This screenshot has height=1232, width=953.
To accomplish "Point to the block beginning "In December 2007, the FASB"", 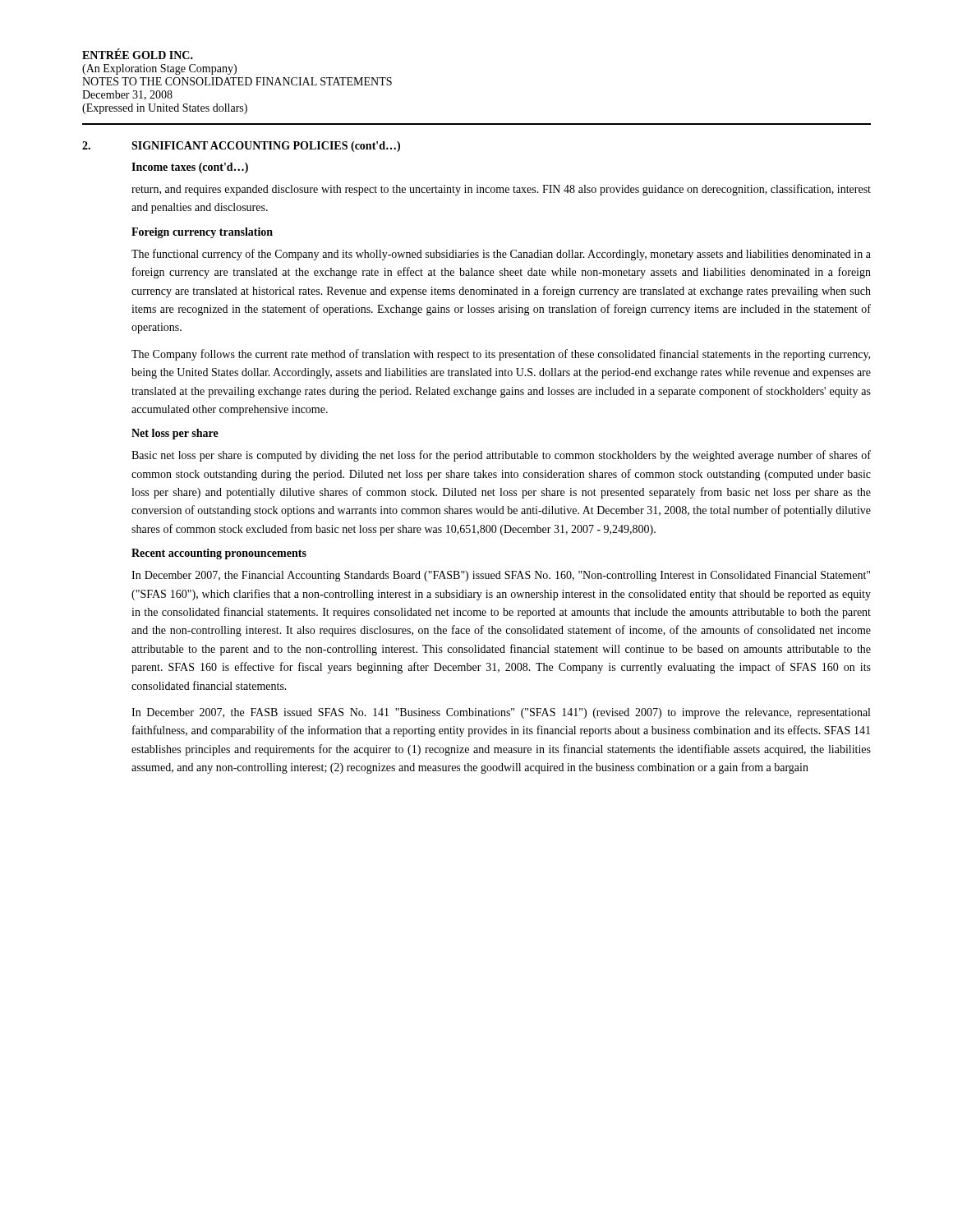I will coord(501,740).
